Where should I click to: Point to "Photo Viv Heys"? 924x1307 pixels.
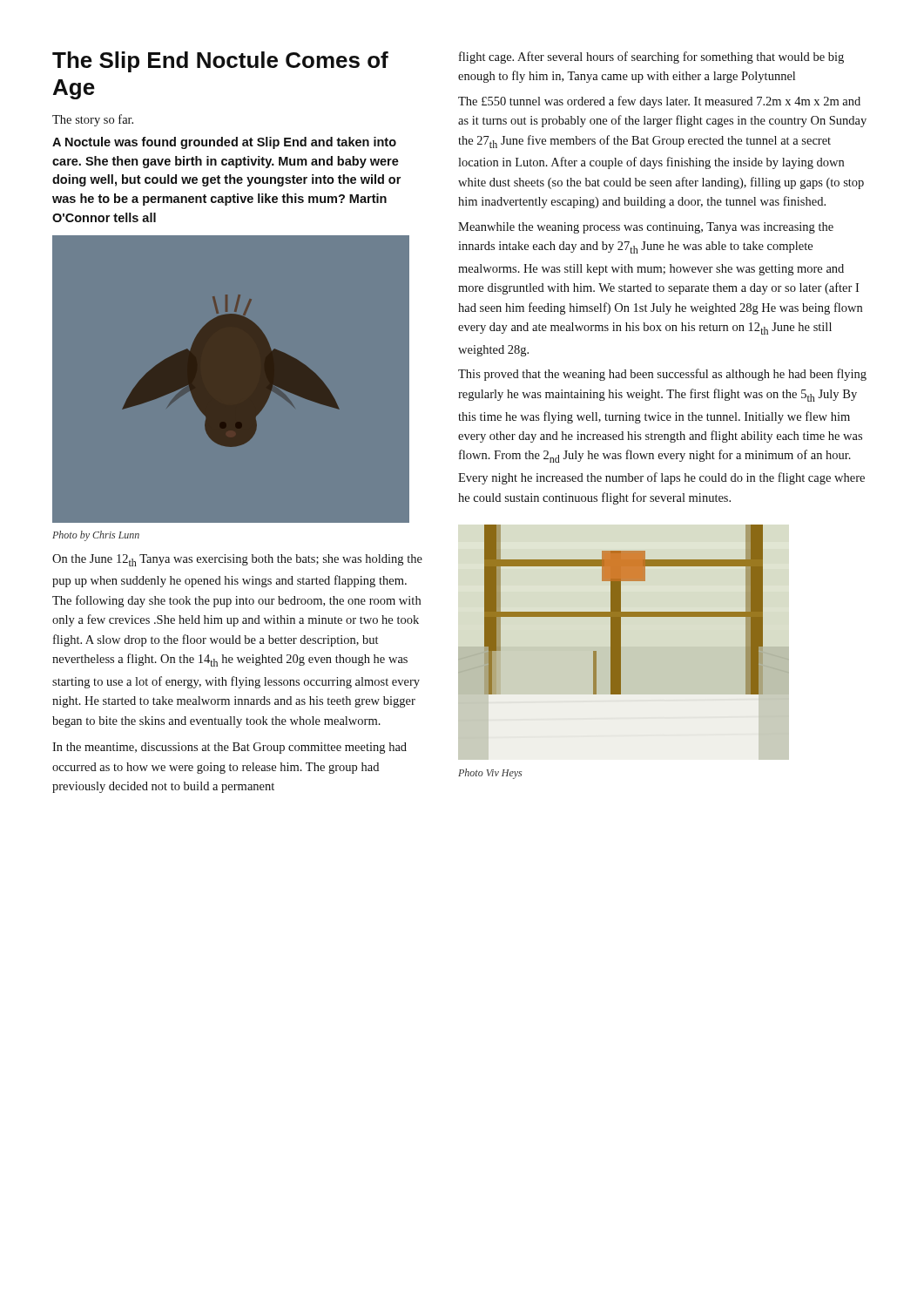pyautogui.click(x=490, y=773)
